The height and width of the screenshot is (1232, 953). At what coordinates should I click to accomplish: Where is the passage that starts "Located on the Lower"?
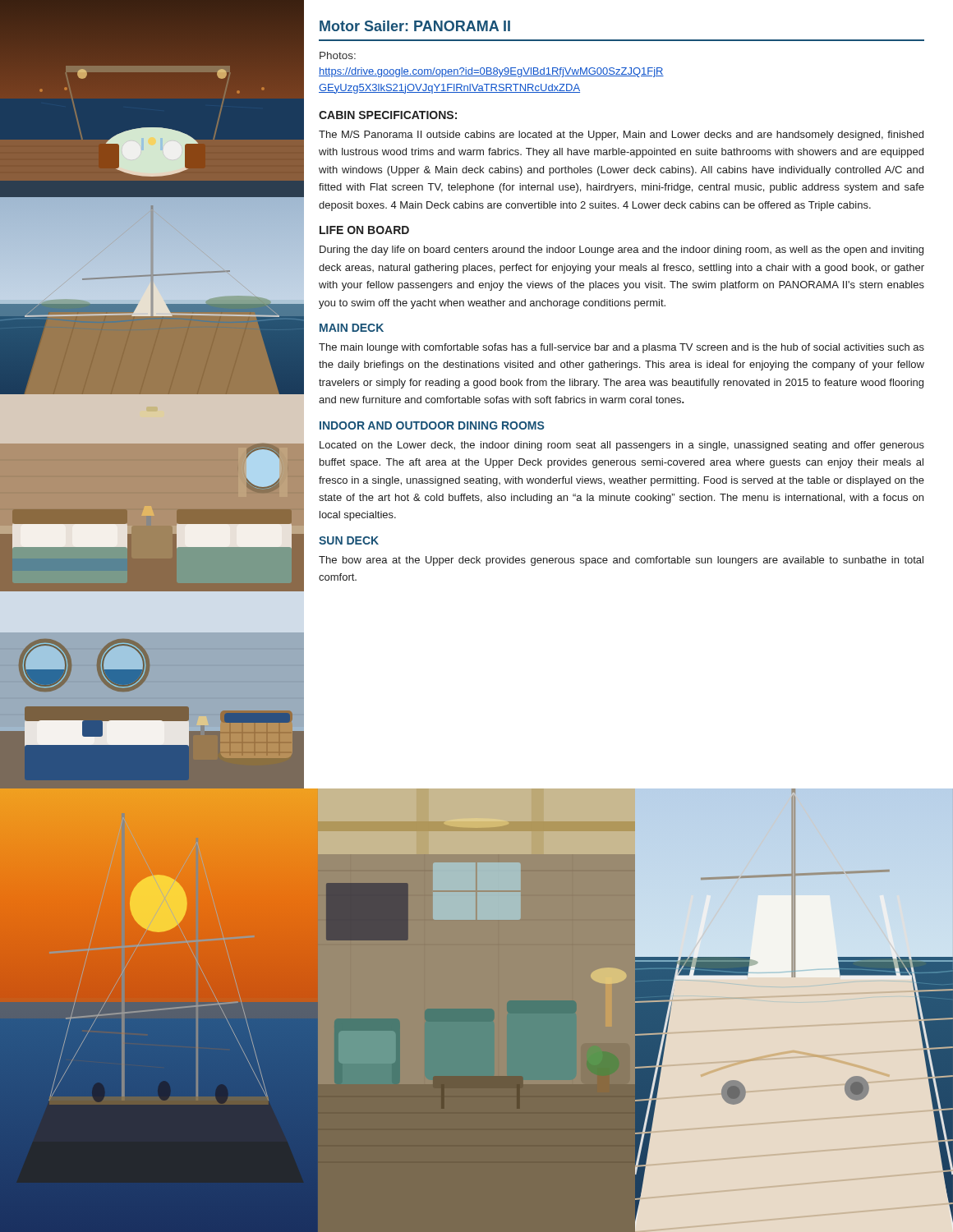[621, 480]
